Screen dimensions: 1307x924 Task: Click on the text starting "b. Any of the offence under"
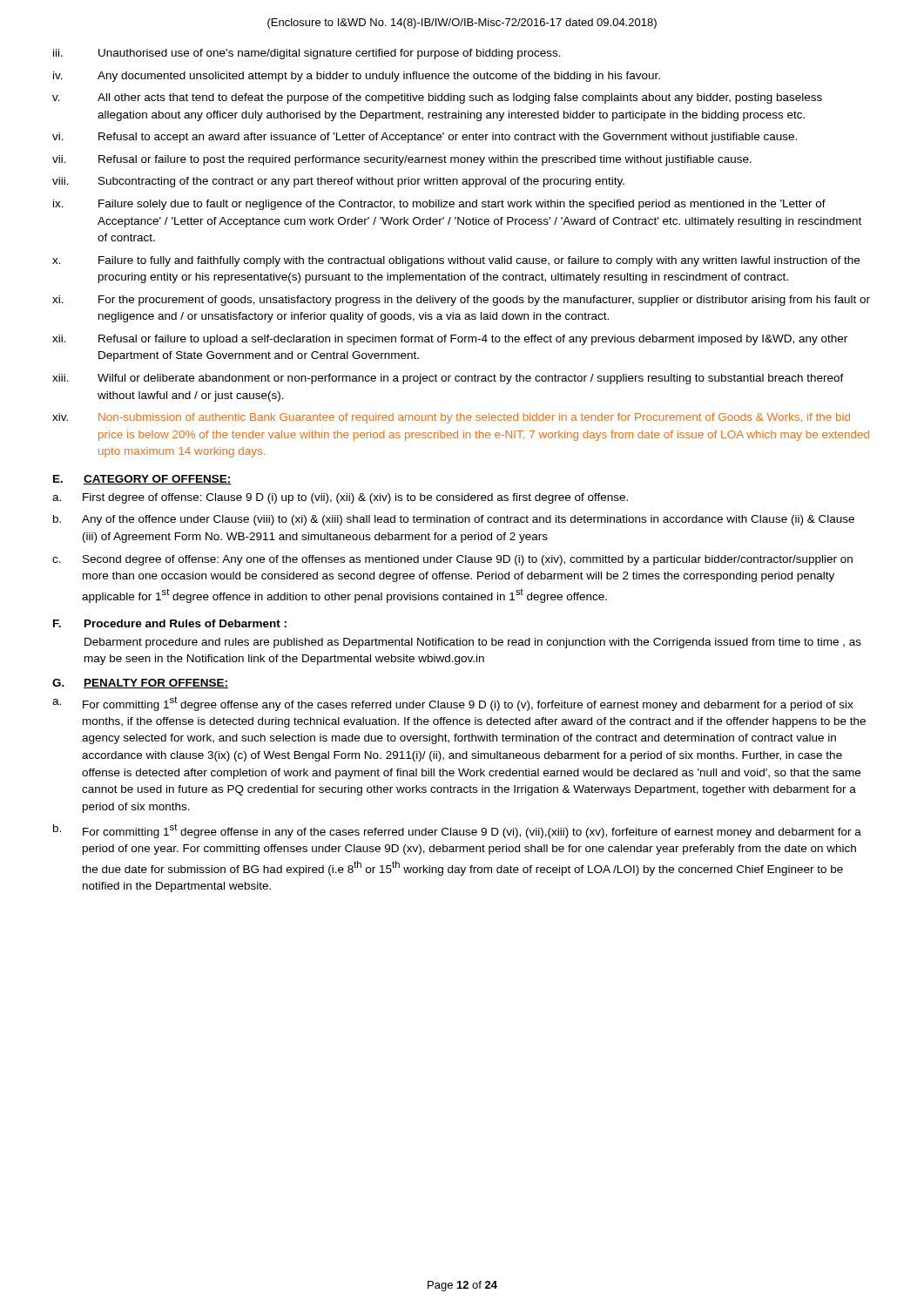462,528
